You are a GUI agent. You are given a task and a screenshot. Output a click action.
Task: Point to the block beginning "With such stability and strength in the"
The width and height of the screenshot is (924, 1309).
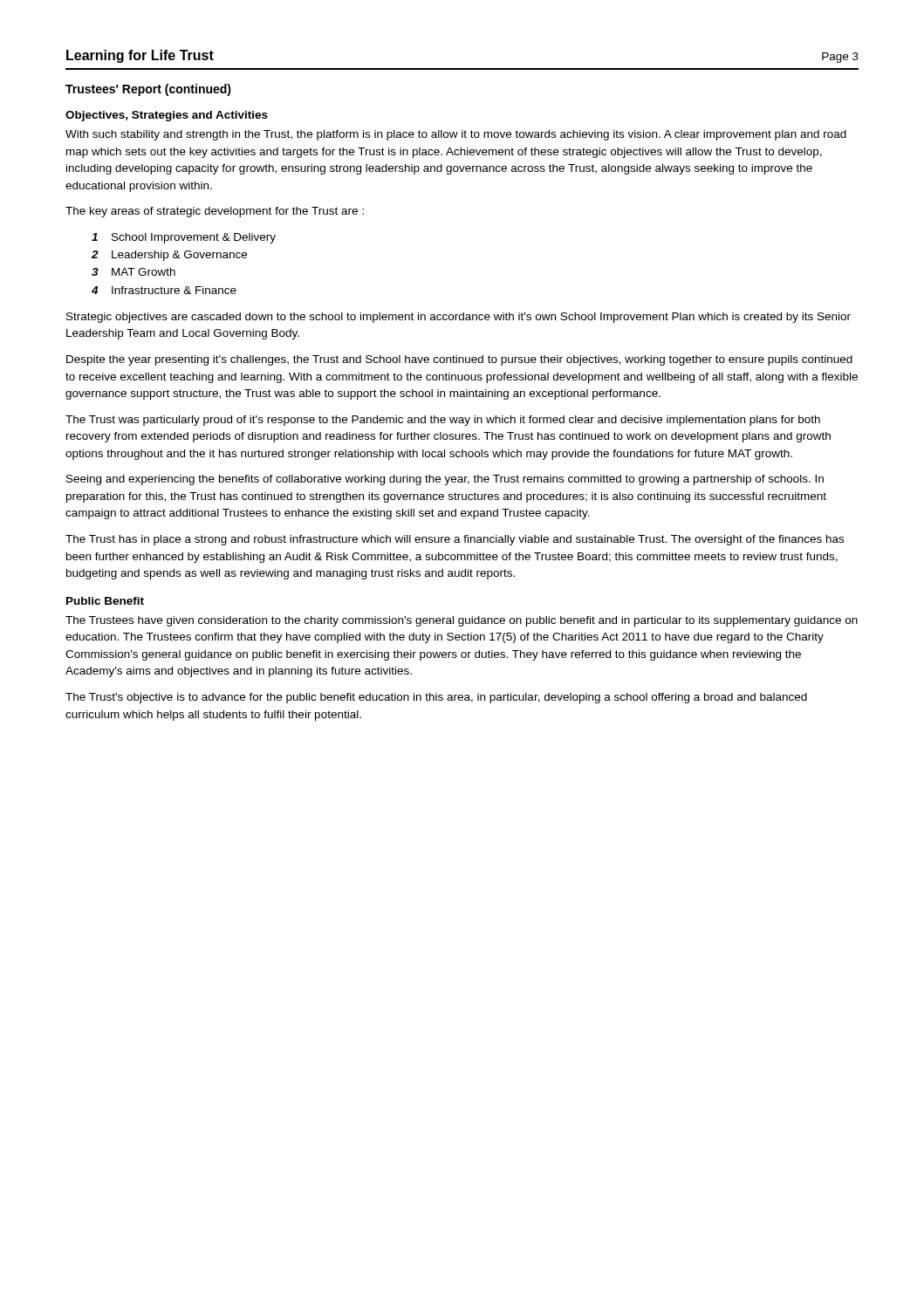456,160
